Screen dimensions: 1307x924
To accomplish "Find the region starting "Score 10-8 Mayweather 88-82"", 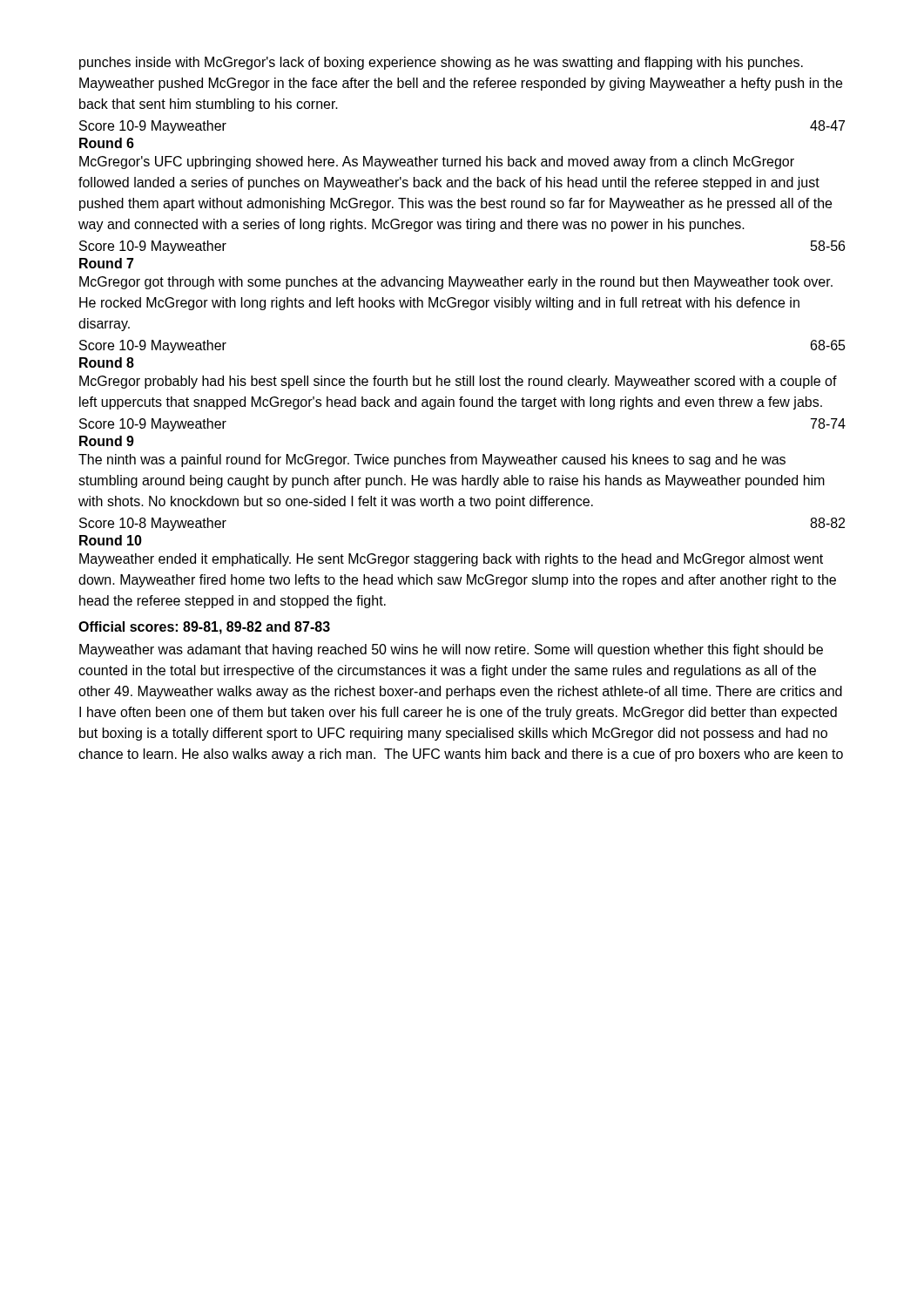I will [x=155, y=524].
